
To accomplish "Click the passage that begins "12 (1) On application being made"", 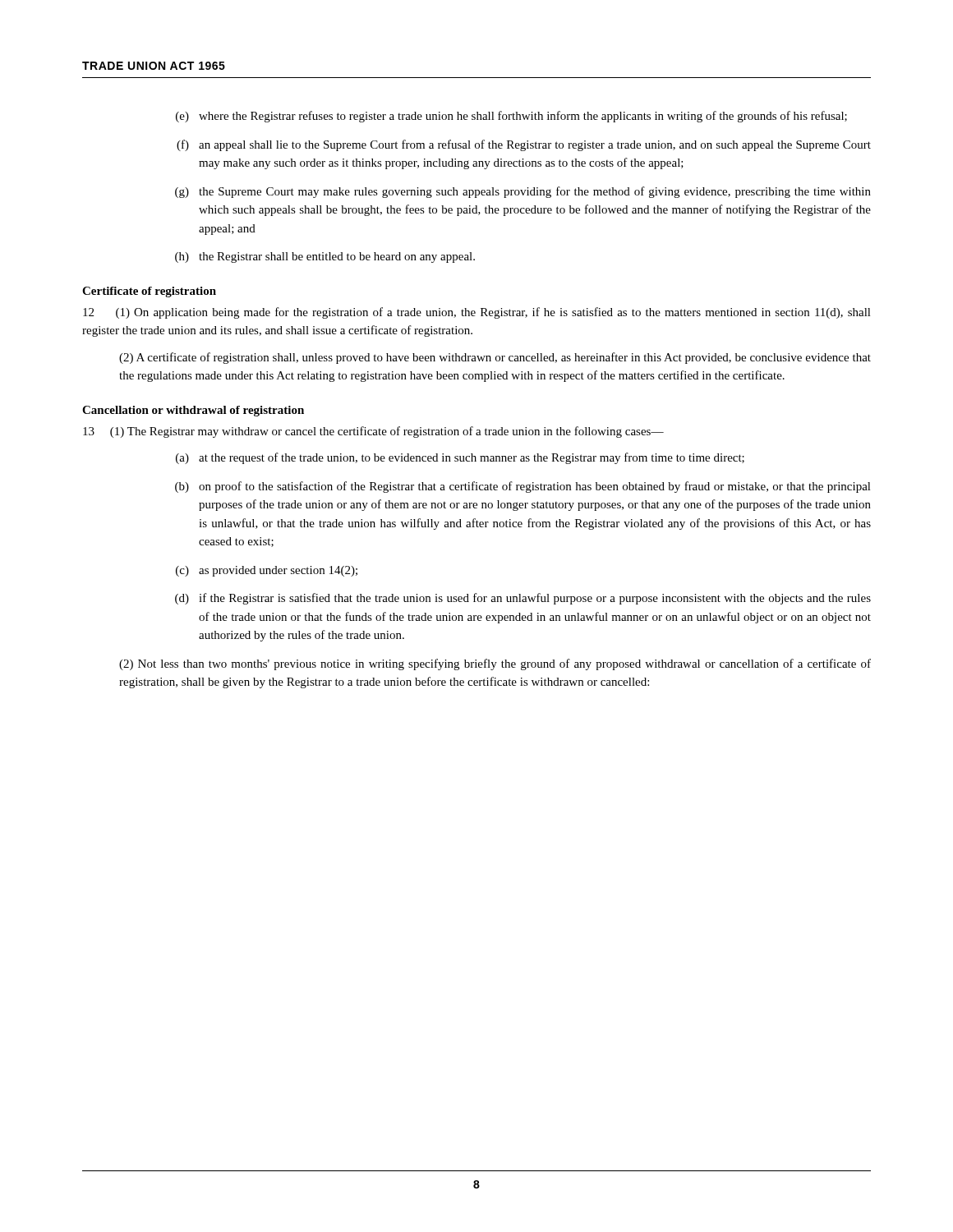I will click(x=476, y=321).
